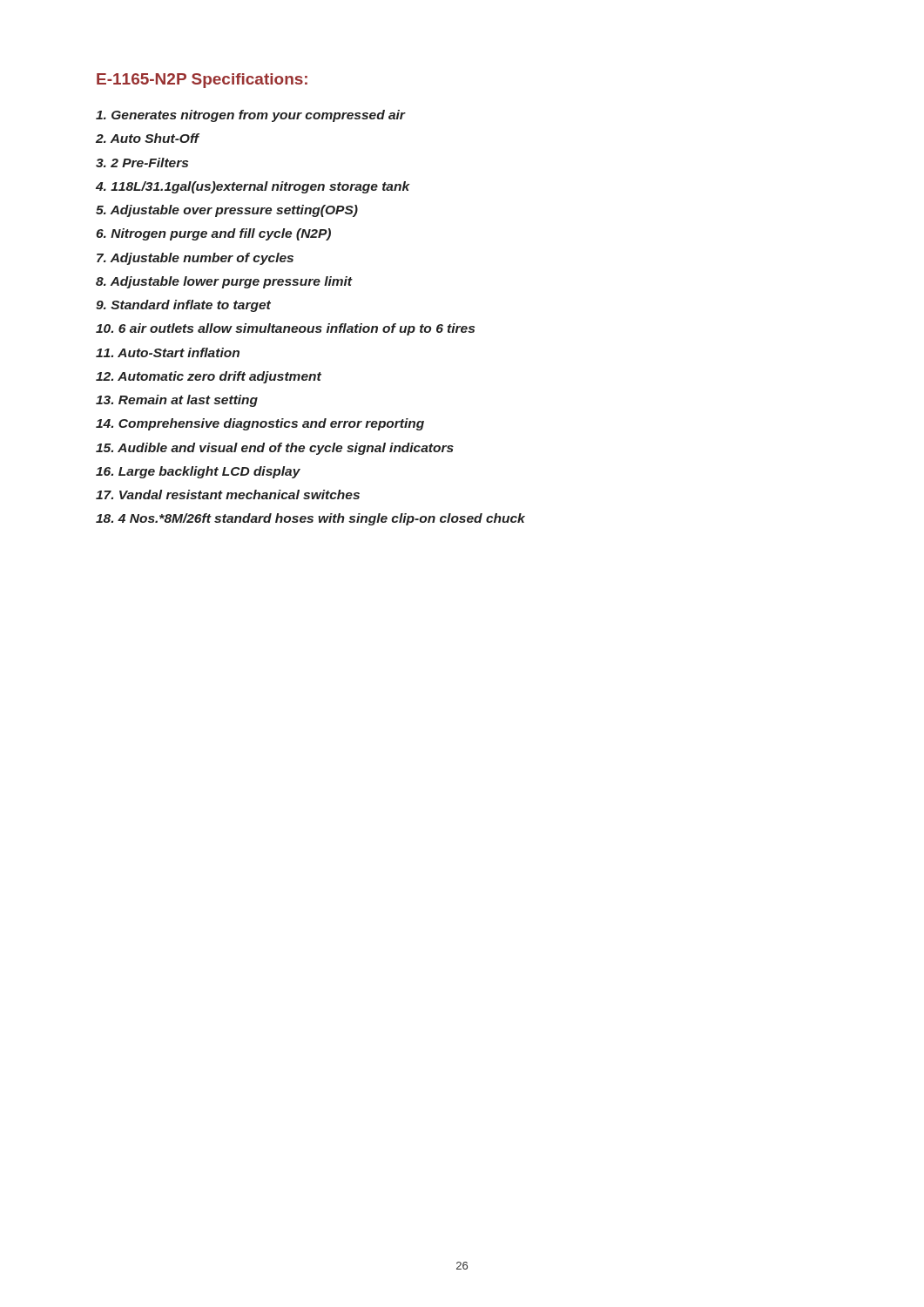Select the passage starting "5. Adjustable over pressure setting(OPS)"
Image resolution: width=924 pixels, height=1307 pixels.
[x=227, y=210]
